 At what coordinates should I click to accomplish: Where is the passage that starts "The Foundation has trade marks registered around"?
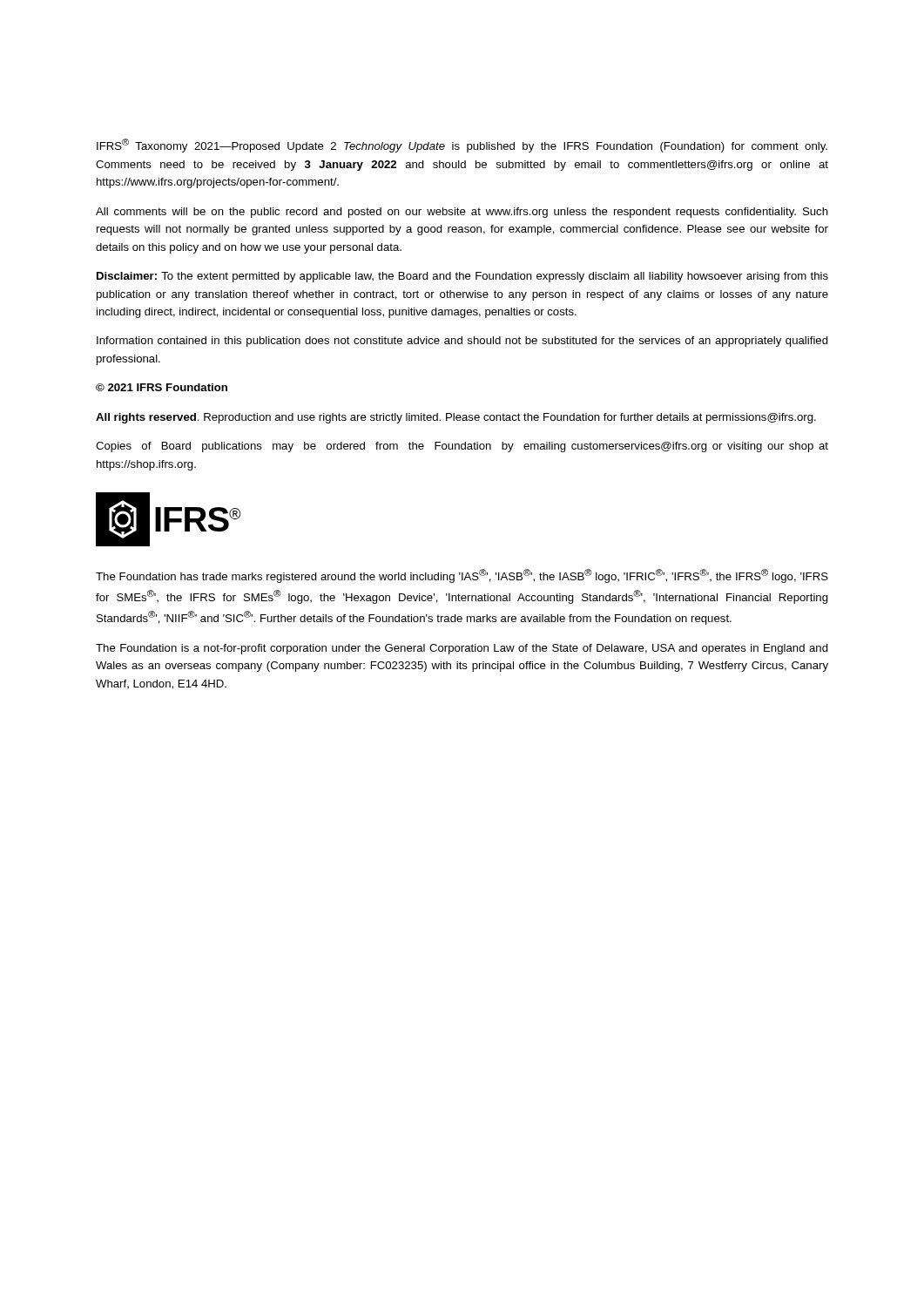pyautogui.click(x=462, y=596)
